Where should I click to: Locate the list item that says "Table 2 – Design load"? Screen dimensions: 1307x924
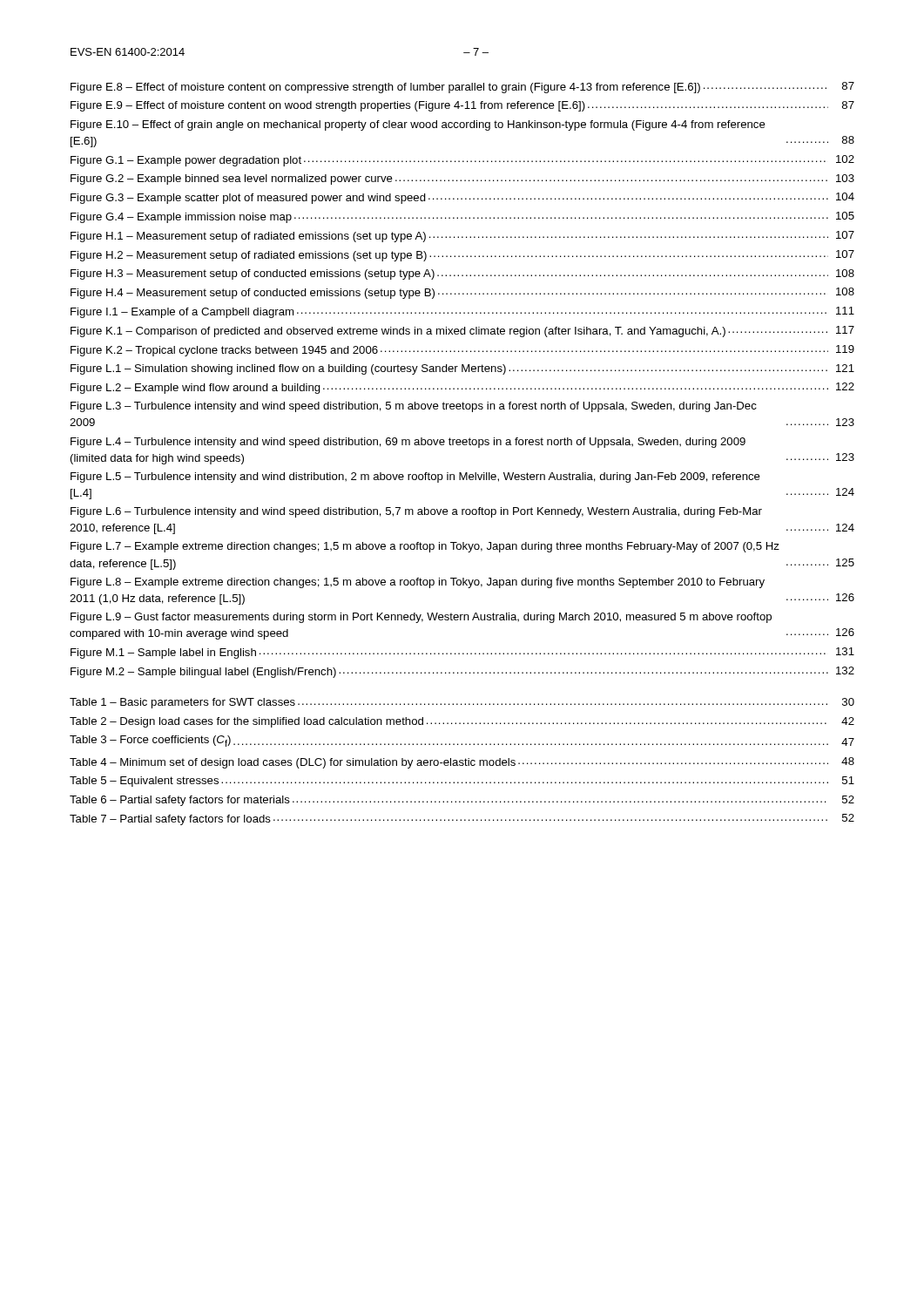coord(462,721)
